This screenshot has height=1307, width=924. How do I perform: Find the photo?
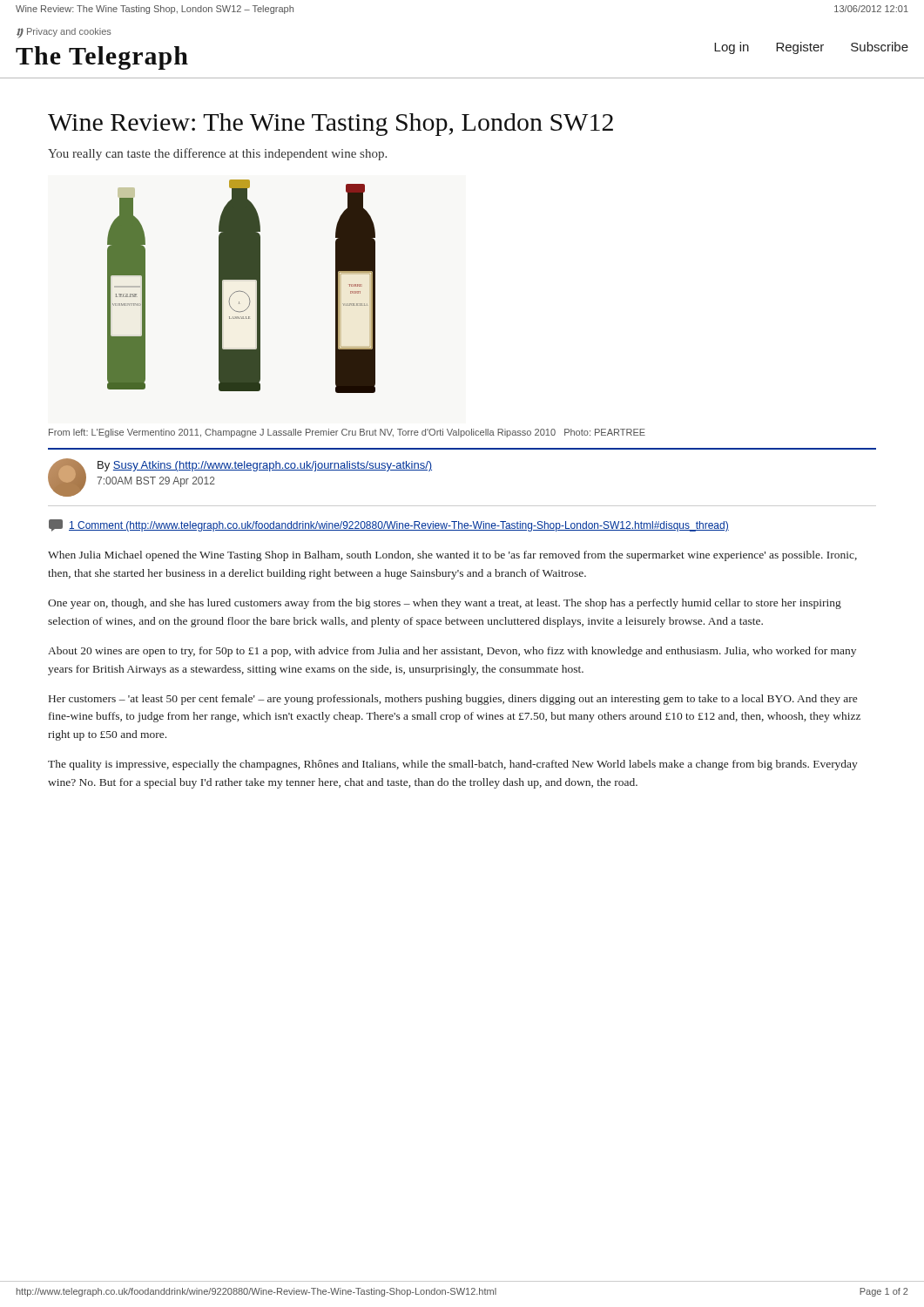tap(257, 299)
